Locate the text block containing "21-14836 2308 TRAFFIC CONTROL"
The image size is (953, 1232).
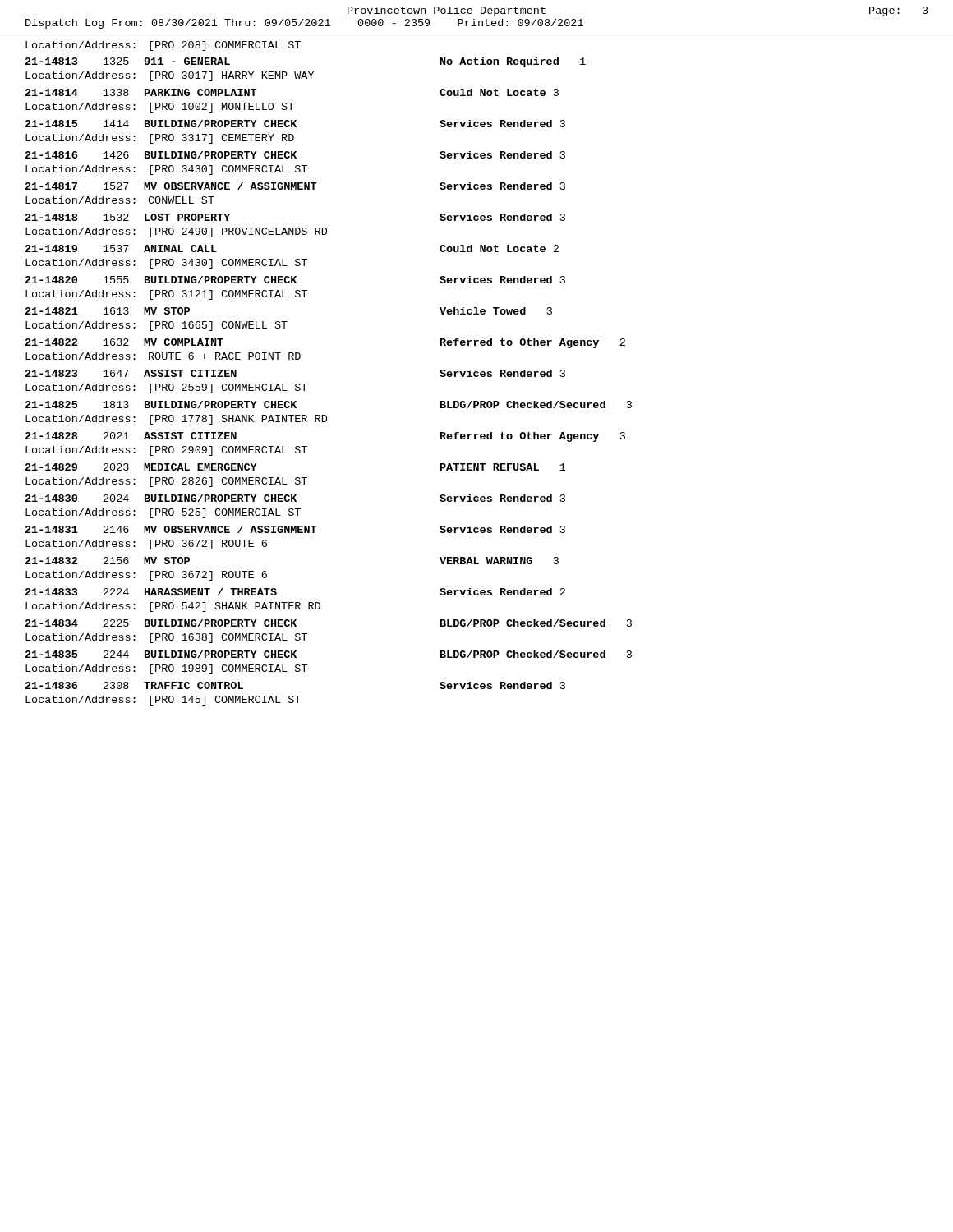[295, 686]
